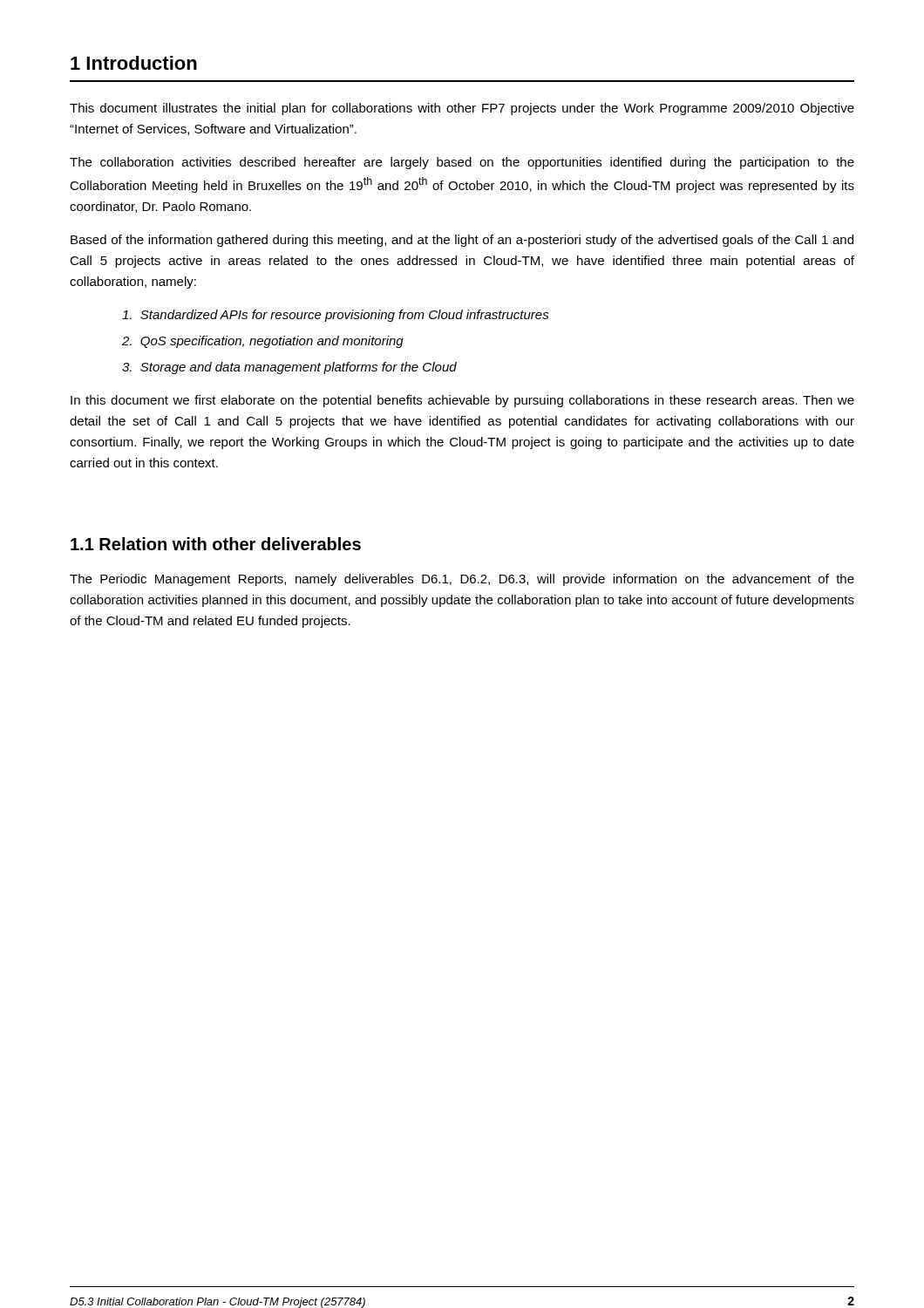Find the block on this page that starts "The Periodic Management Reports, namely deliverables D6.1, D6.2,"
The height and width of the screenshot is (1308, 924).
coord(462,600)
